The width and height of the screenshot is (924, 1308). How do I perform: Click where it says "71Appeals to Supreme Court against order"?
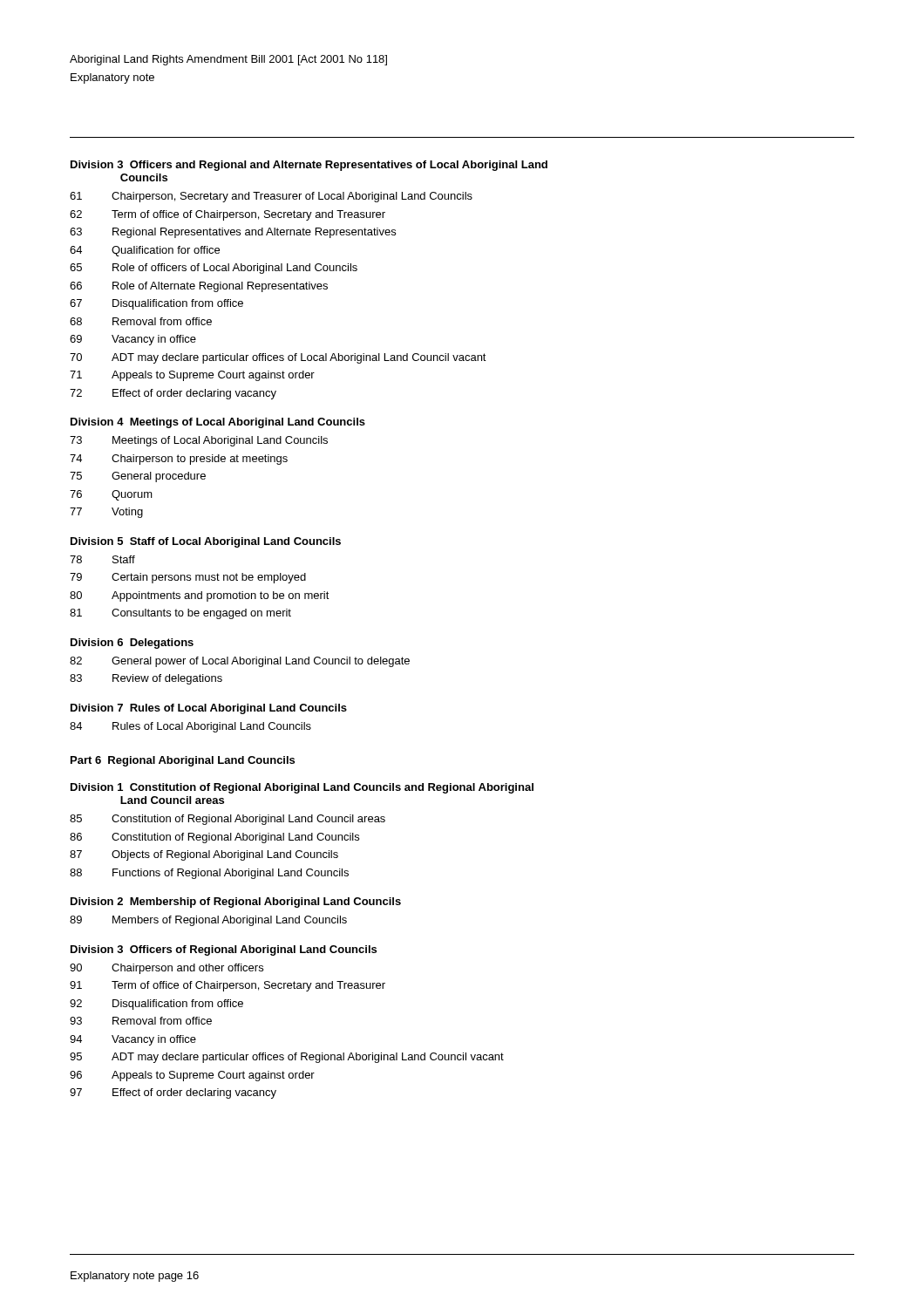coord(192,376)
